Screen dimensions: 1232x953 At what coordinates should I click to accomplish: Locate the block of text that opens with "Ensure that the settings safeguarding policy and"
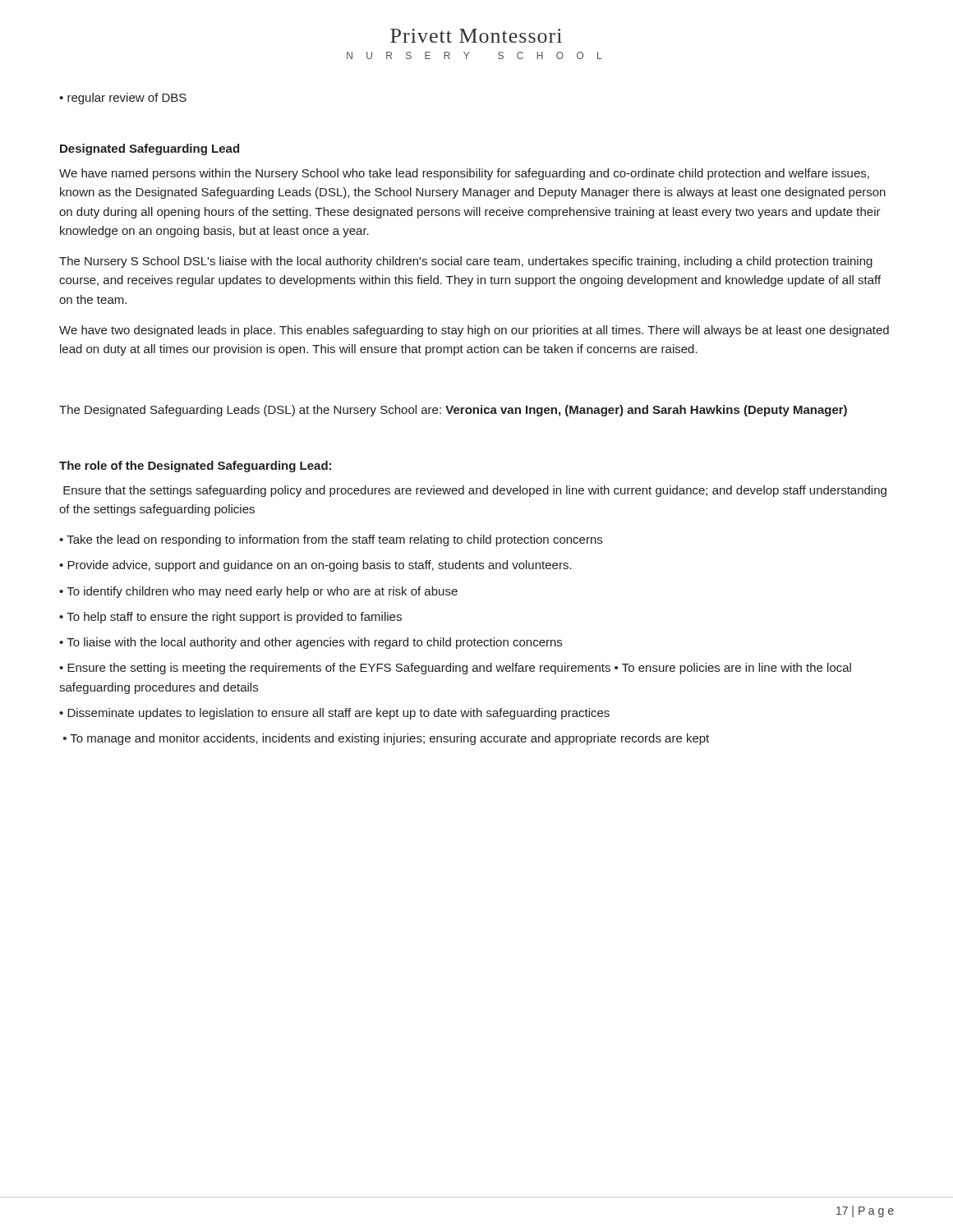tap(473, 499)
